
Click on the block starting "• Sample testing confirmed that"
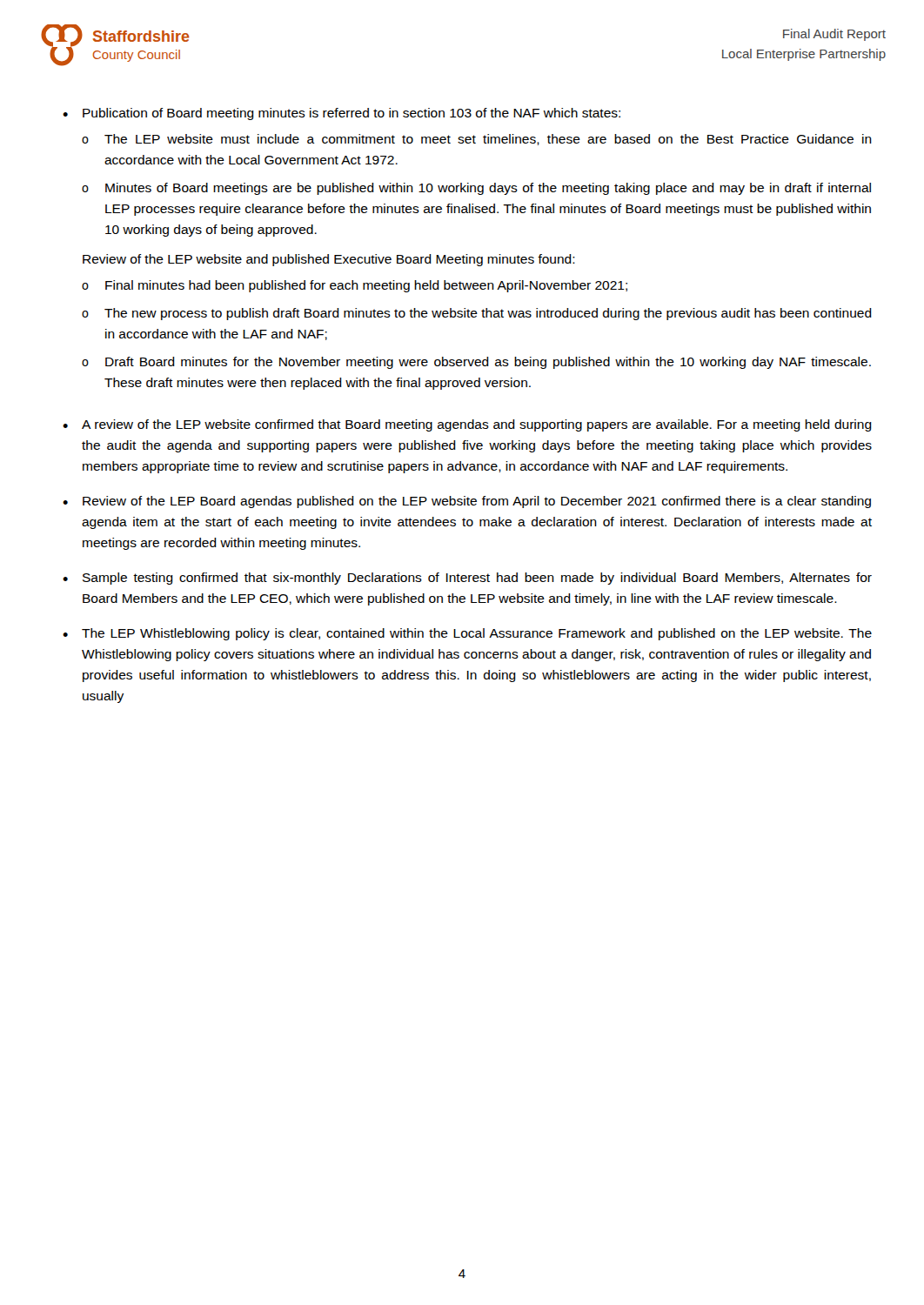tap(467, 588)
